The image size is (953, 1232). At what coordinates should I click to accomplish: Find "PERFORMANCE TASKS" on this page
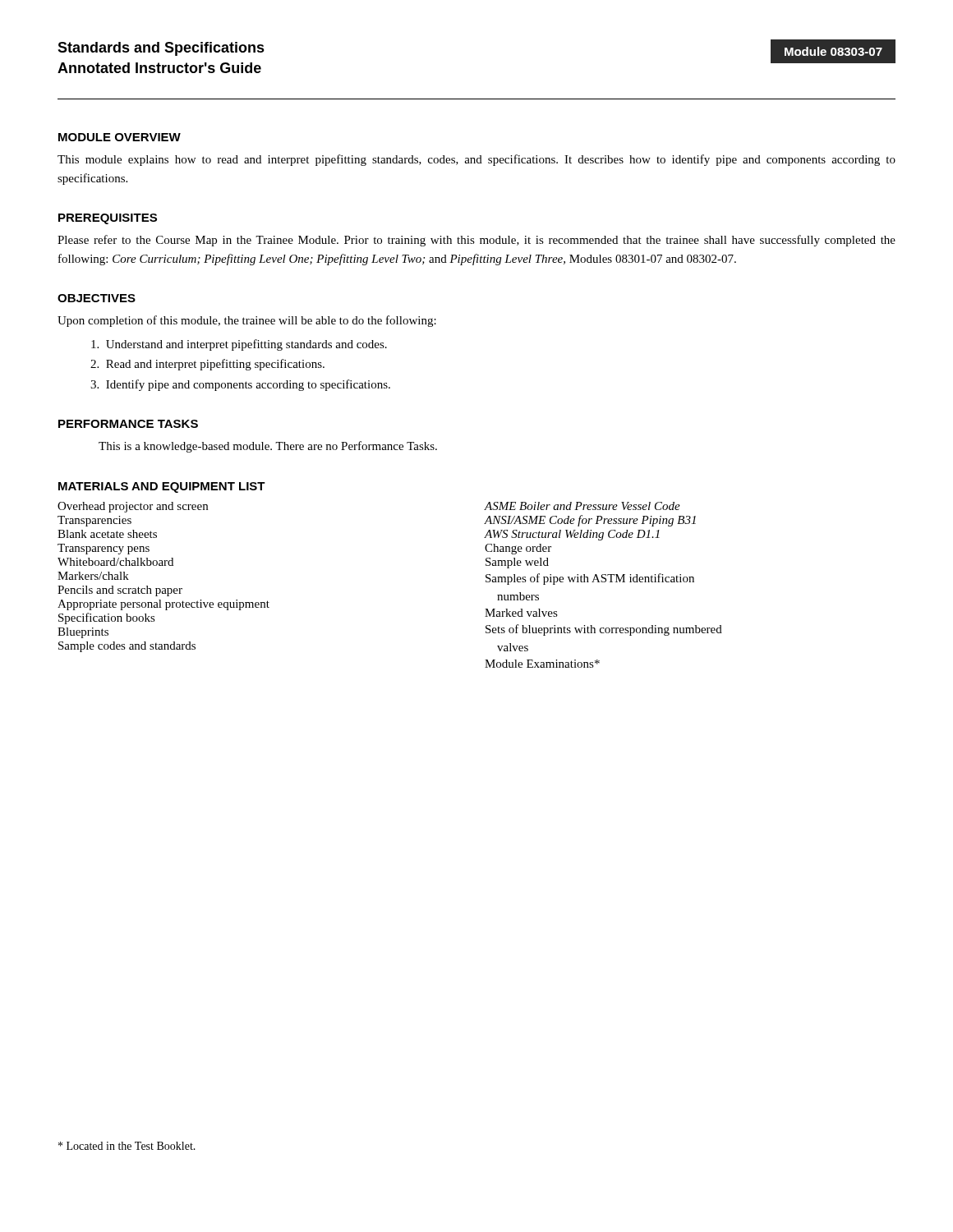[x=128, y=423]
